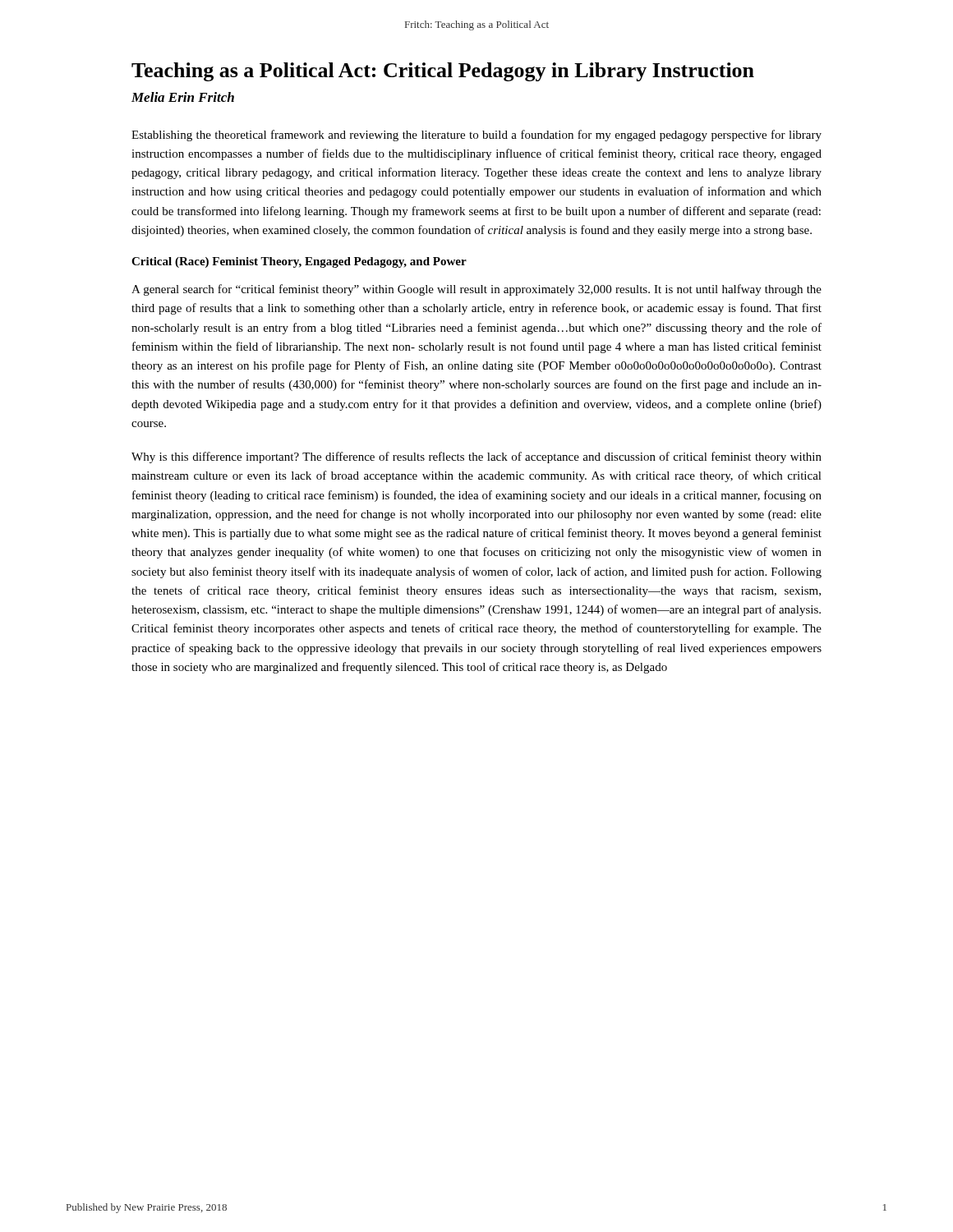Locate the text starting "Melia Erin Fritch"
Viewport: 953px width, 1232px height.
pyautogui.click(x=183, y=97)
